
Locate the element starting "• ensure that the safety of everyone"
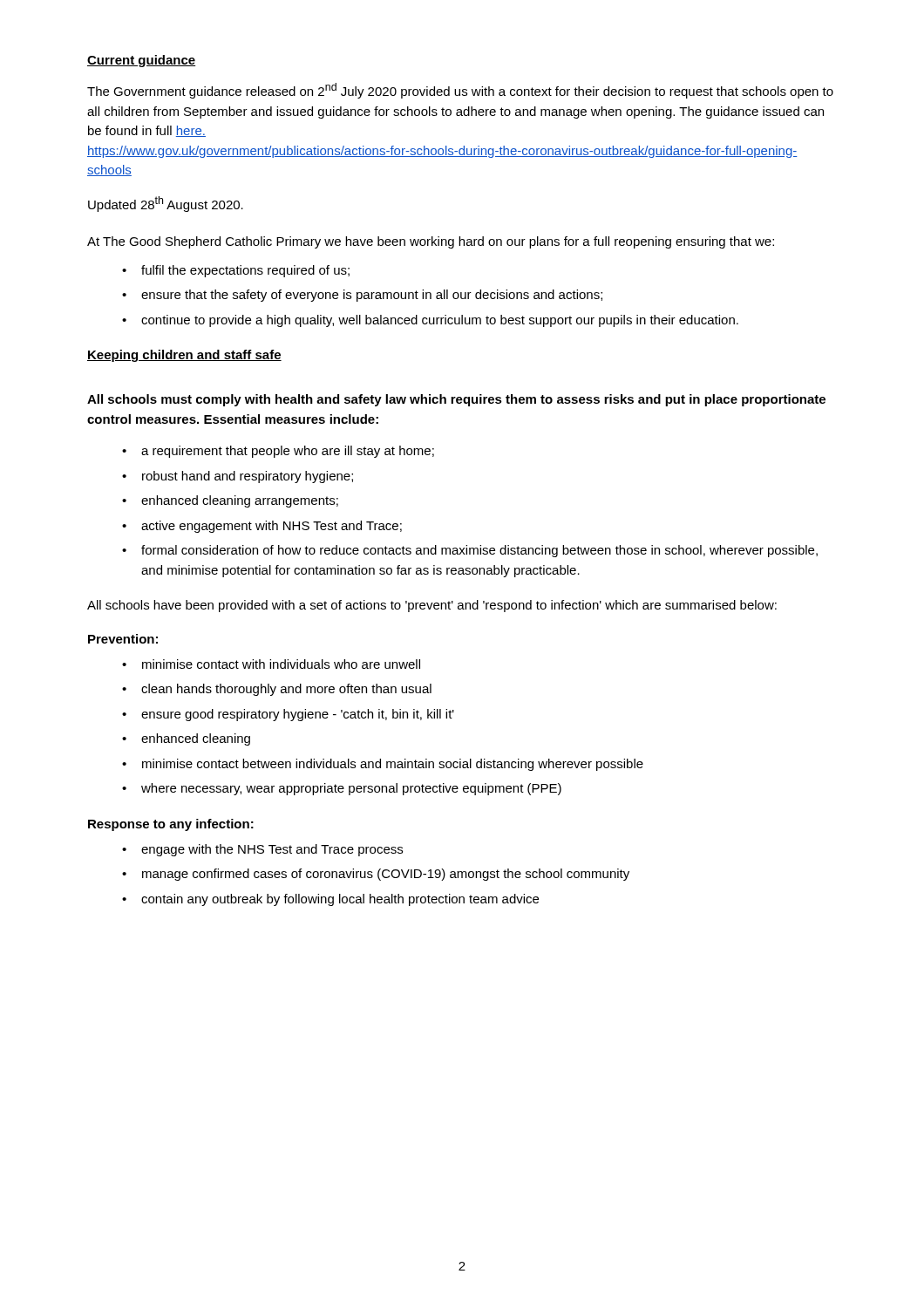pos(479,295)
